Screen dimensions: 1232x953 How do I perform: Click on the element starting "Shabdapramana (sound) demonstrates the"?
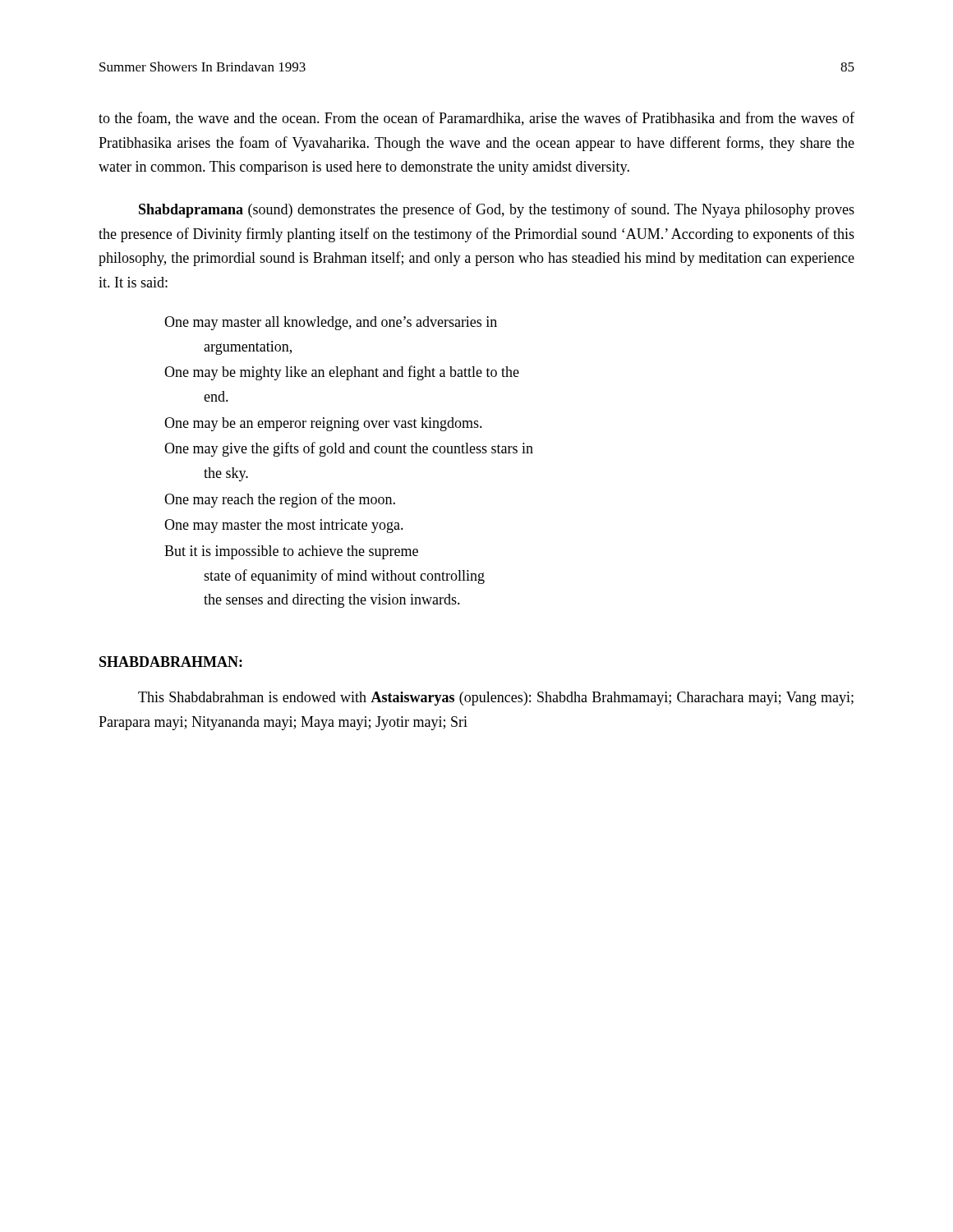click(x=476, y=246)
